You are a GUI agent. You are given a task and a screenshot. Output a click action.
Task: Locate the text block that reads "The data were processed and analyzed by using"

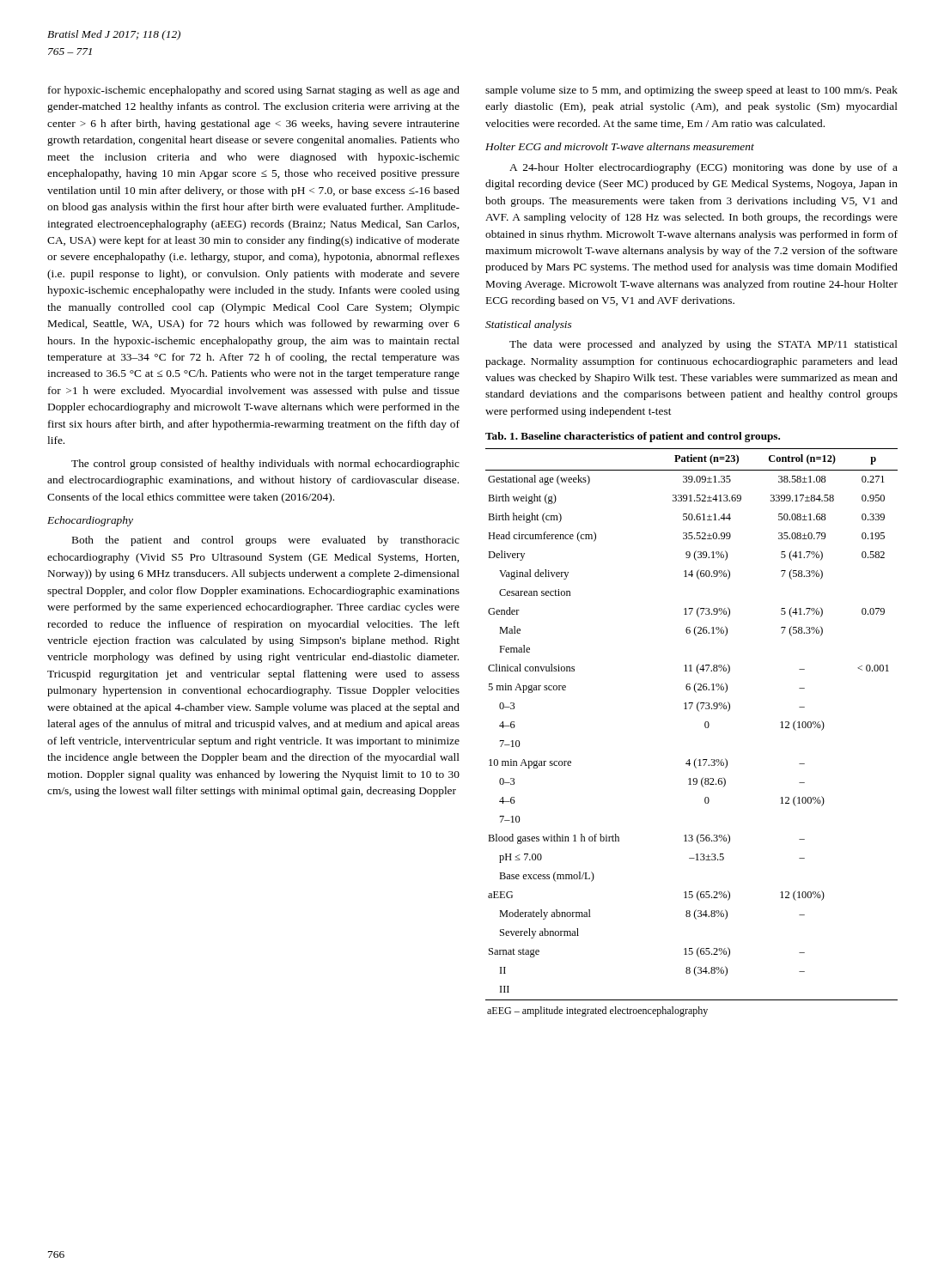point(691,378)
